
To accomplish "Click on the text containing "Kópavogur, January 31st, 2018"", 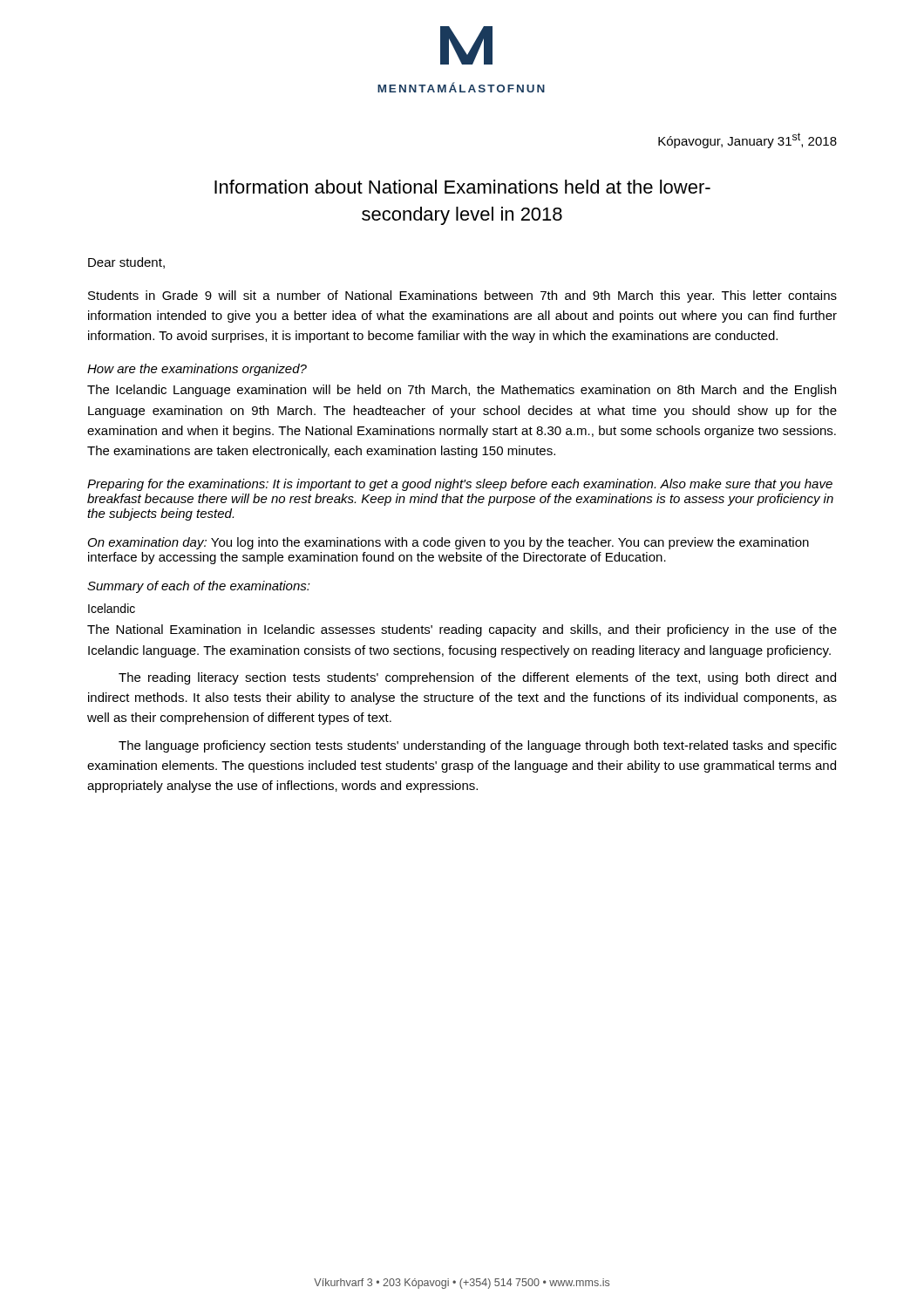I will 747,139.
